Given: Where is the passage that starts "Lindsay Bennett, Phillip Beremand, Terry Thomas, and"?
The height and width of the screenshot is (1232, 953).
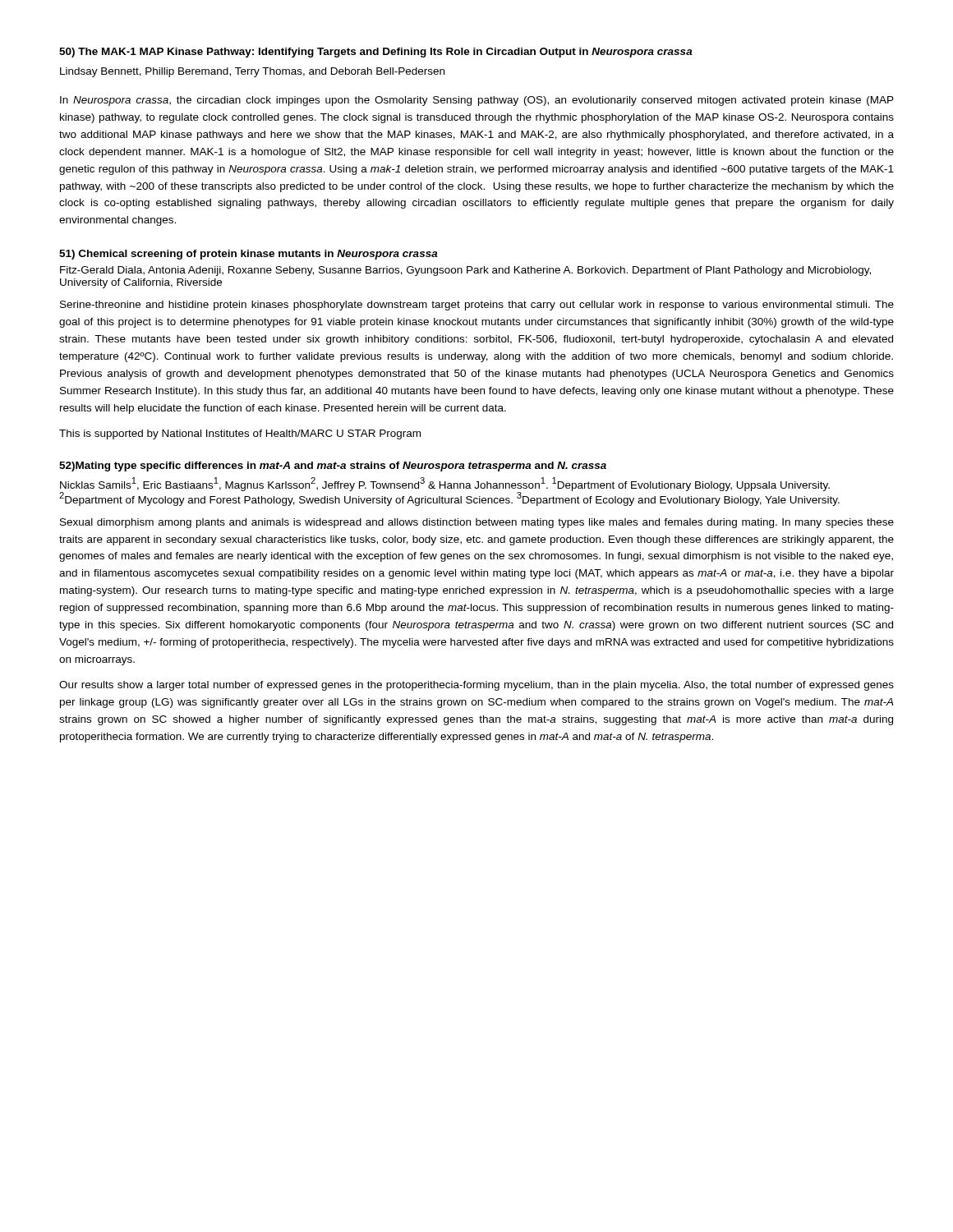Looking at the screenshot, I should click(x=252, y=71).
